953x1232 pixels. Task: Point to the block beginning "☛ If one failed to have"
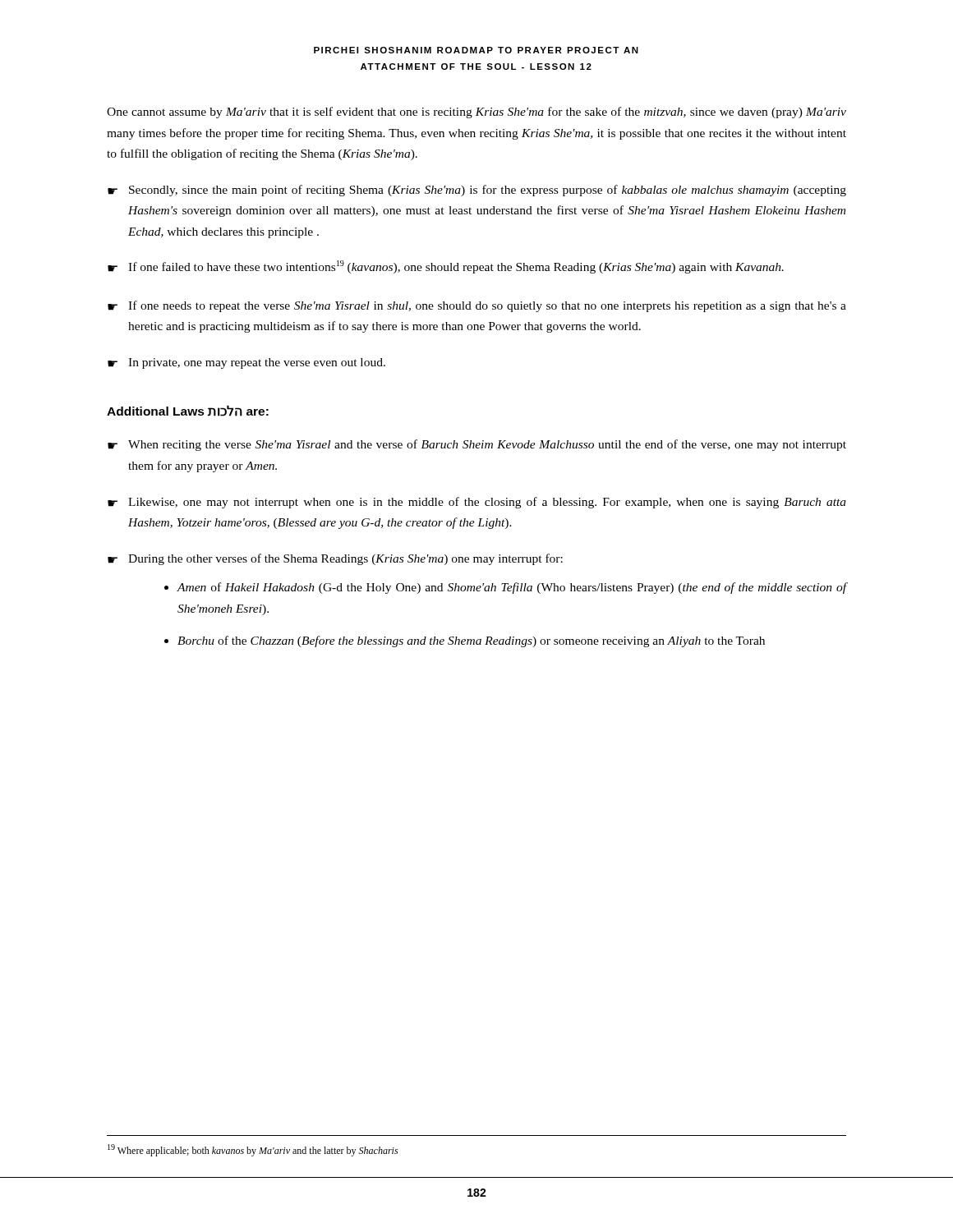[476, 268]
